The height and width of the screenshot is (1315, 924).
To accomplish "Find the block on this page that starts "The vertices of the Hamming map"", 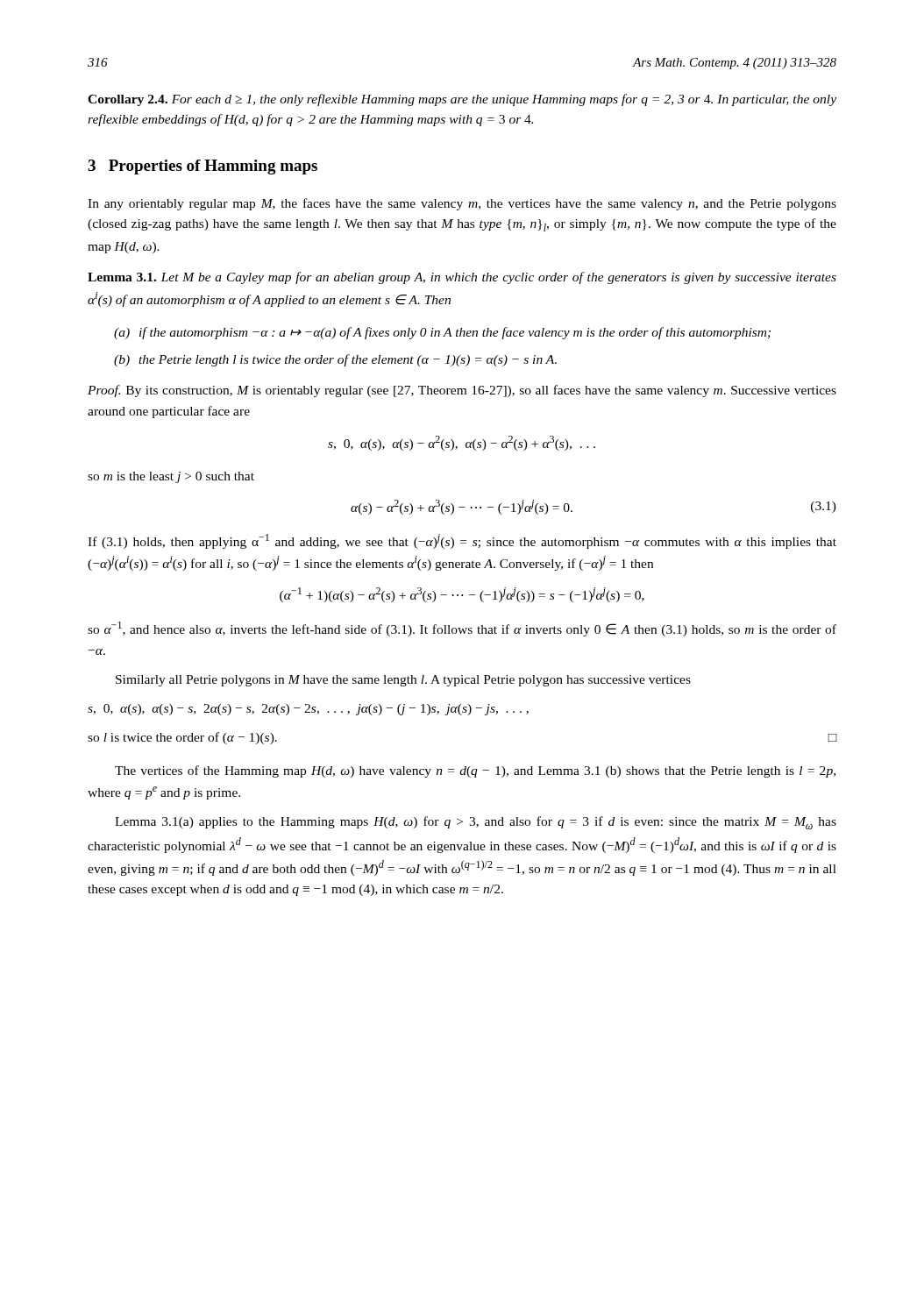I will click(x=462, y=829).
